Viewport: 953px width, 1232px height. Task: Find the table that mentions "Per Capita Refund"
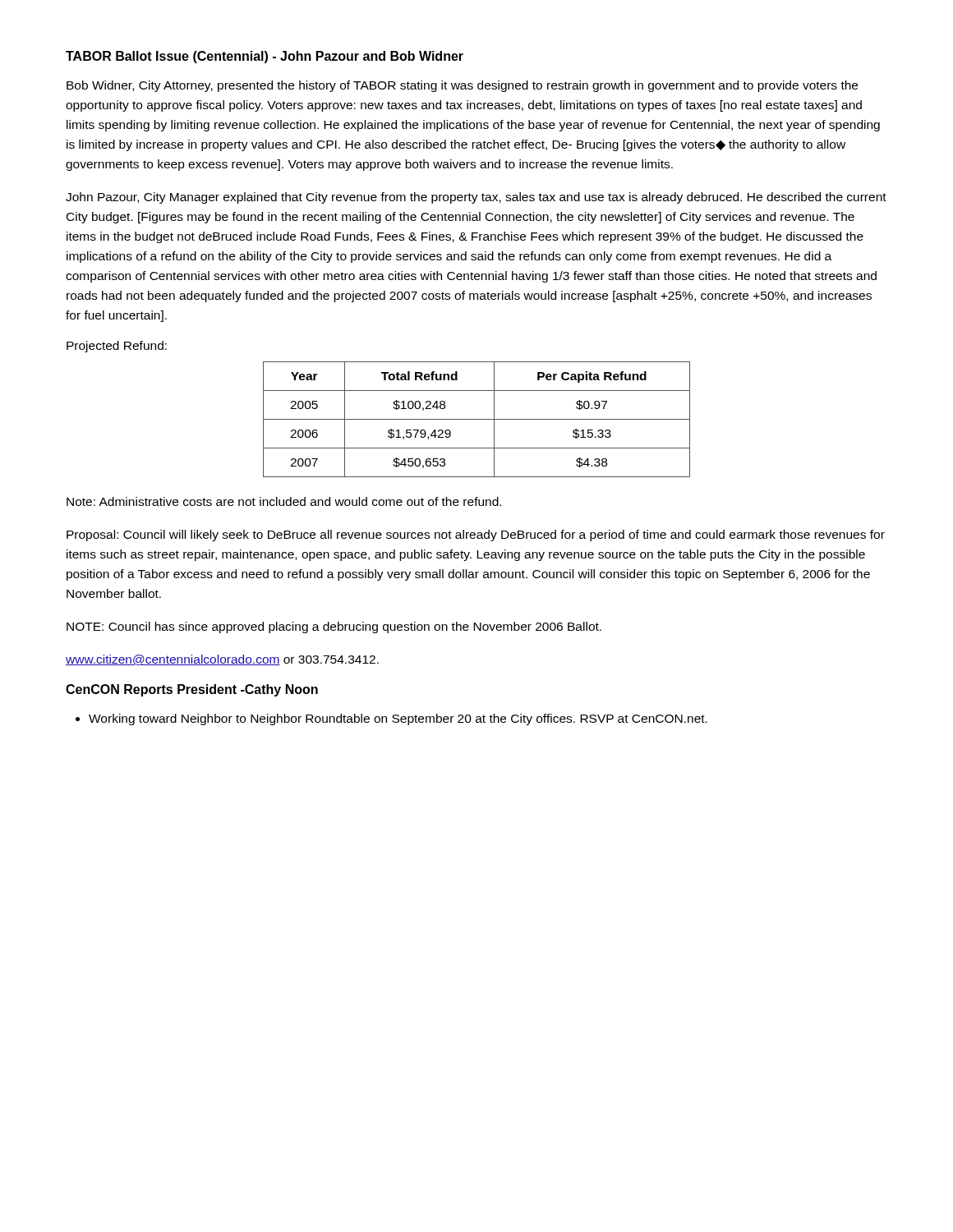click(476, 419)
